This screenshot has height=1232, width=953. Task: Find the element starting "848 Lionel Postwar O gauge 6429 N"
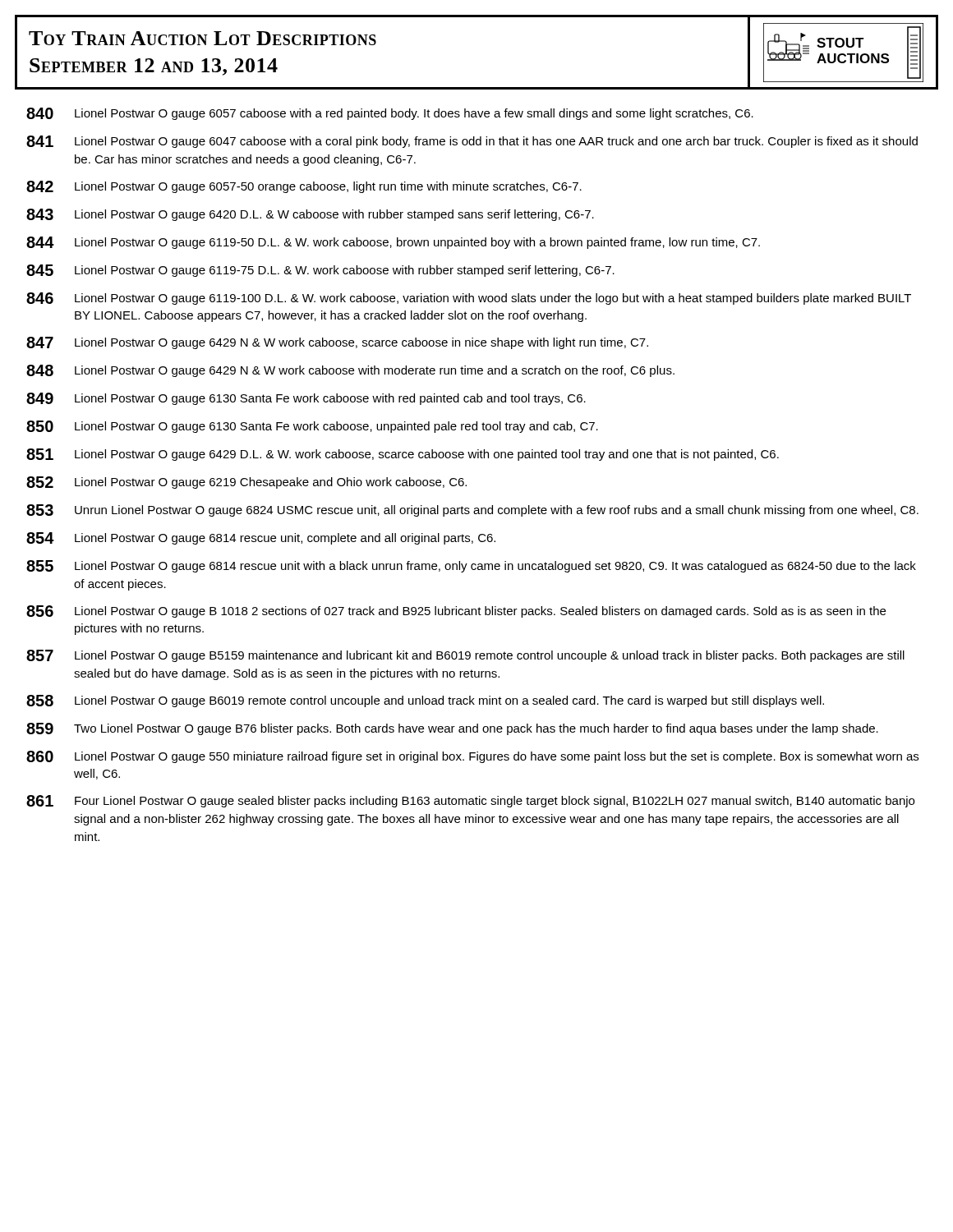tap(476, 371)
